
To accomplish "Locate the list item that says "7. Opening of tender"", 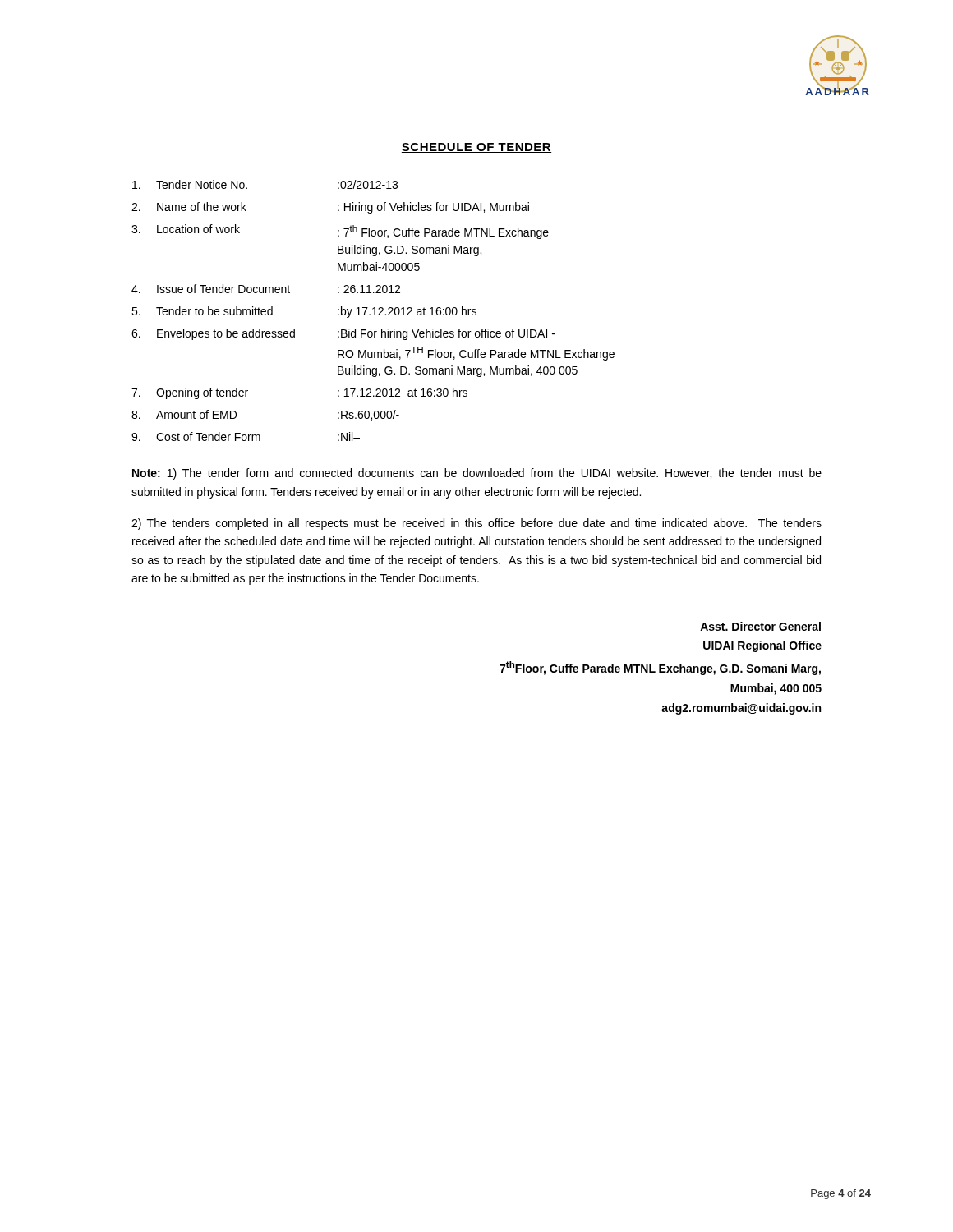I will pyautogui.click(x=476, y=393).
